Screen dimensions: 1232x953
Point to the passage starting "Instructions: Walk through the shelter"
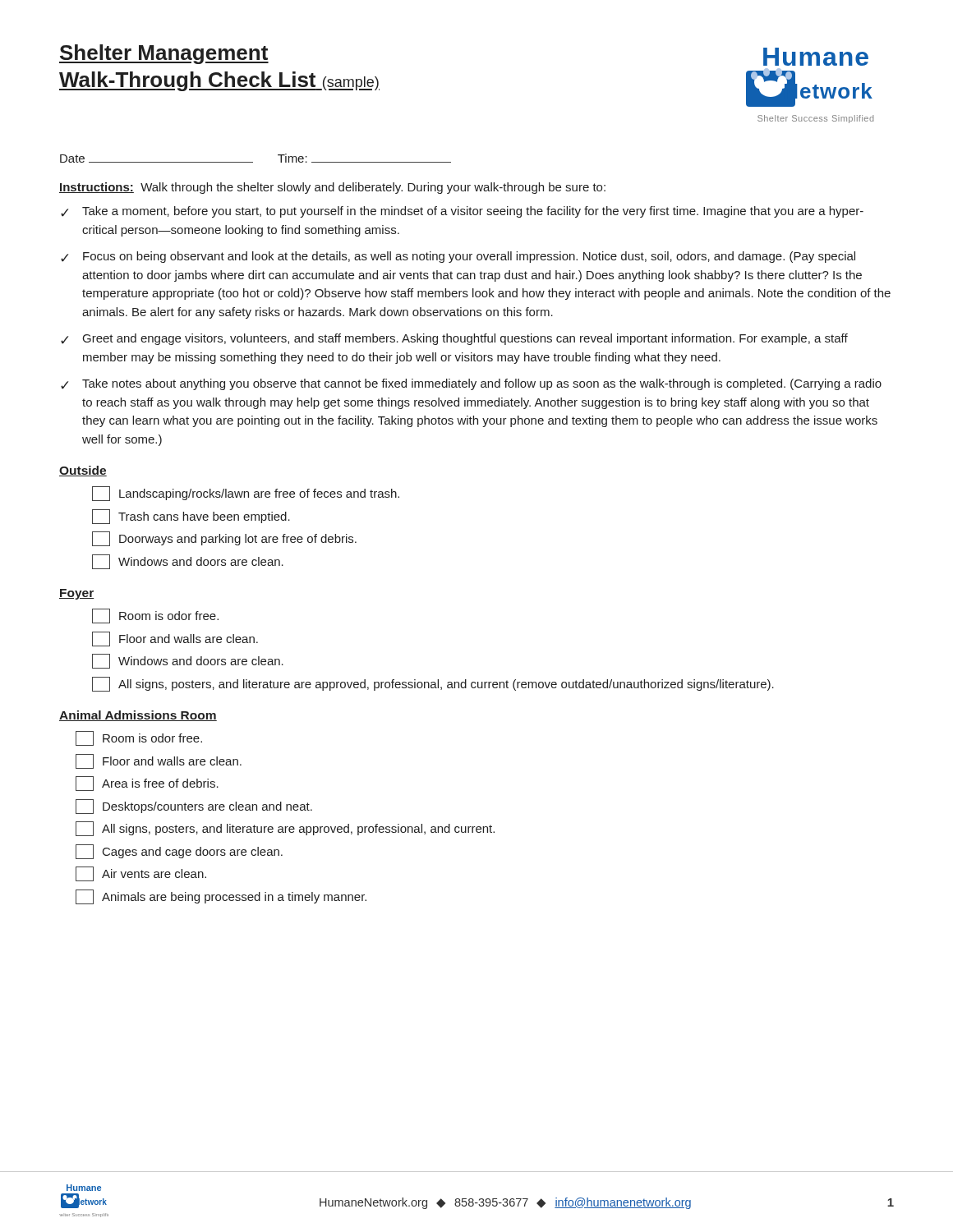(333, 187)
